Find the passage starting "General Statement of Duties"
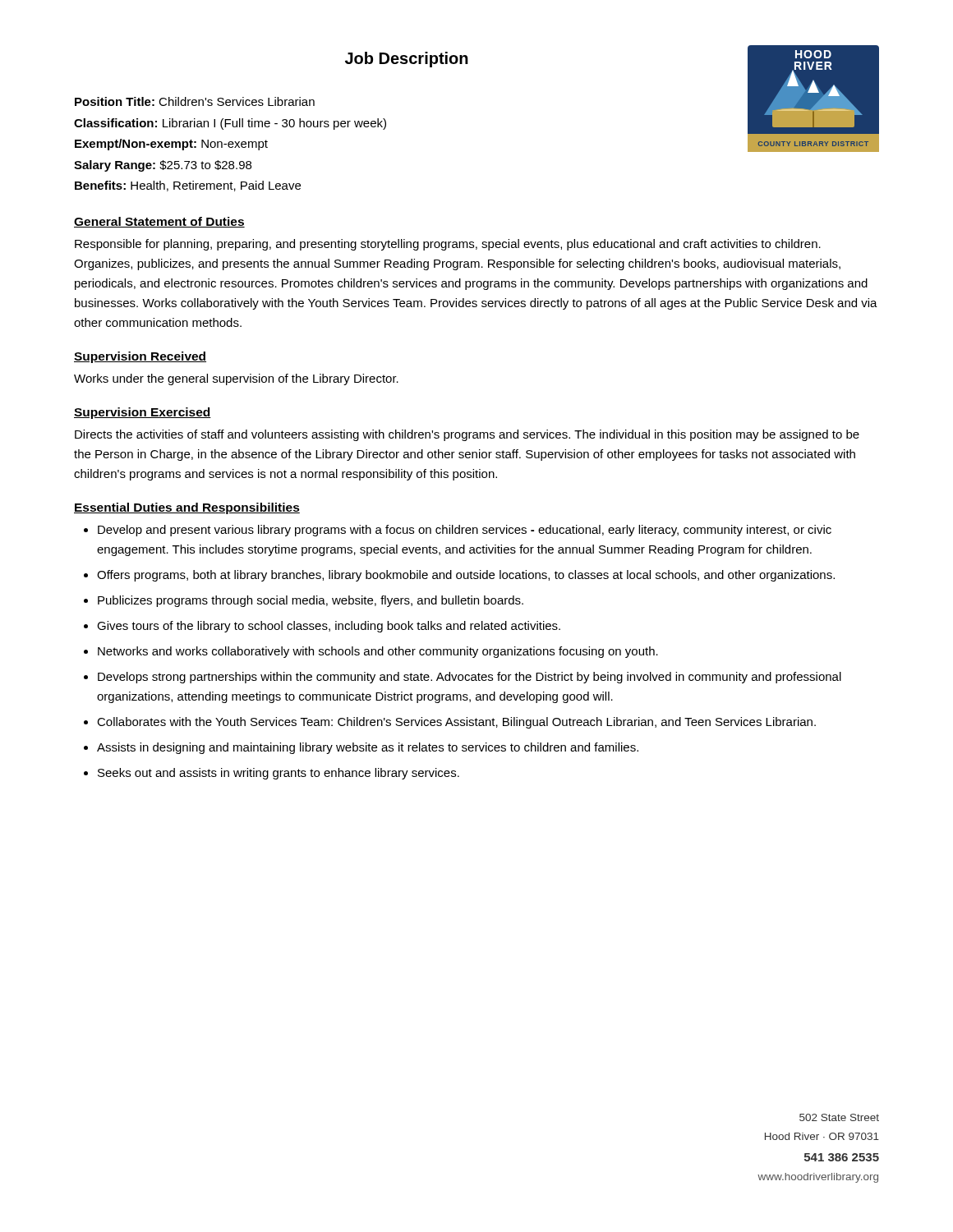Image resolution: width=953 pixels, height=1232 pixels. [x=159, y=221]
